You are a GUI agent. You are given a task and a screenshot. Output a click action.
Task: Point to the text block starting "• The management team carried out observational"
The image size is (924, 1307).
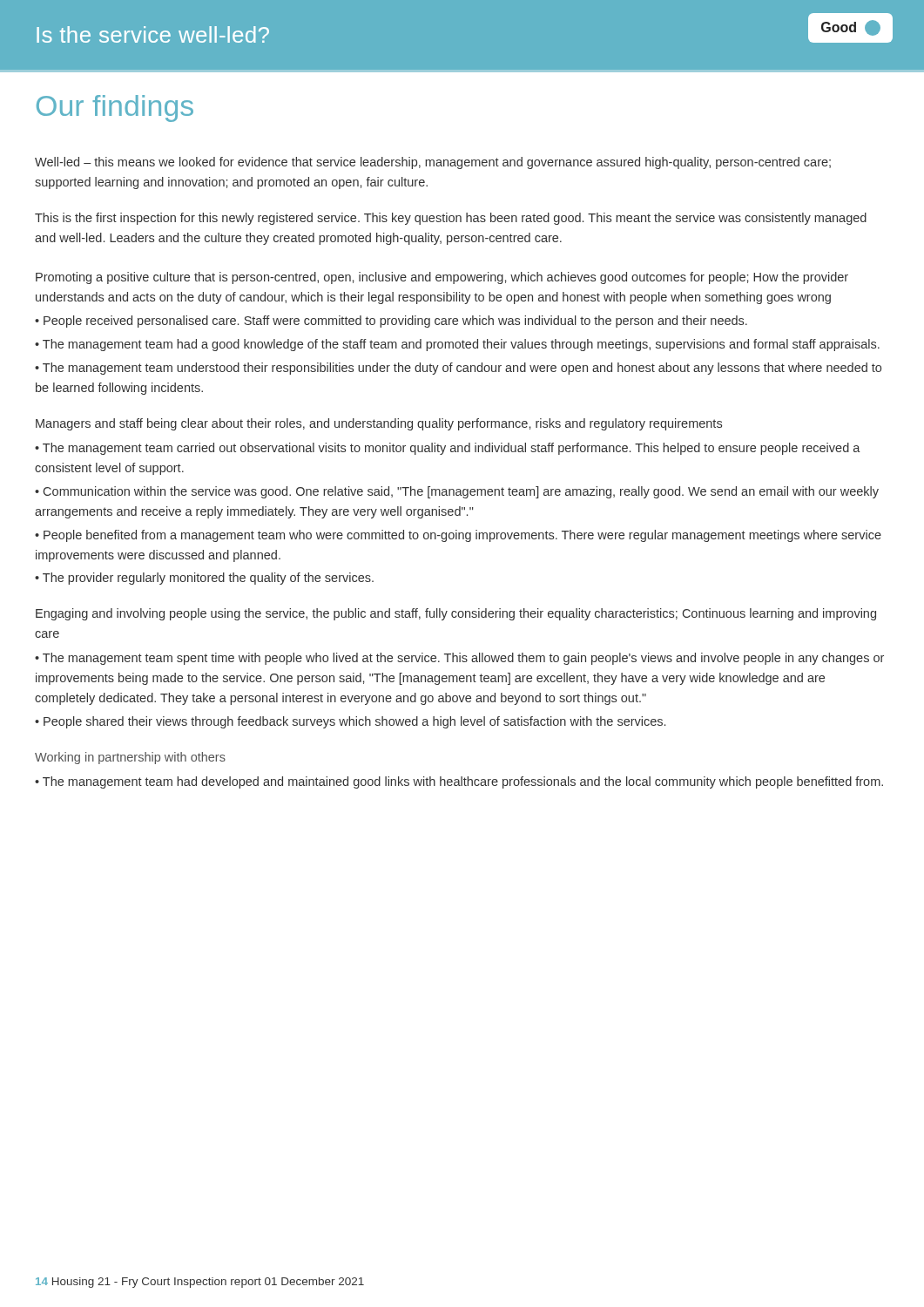tap(447, 458)
